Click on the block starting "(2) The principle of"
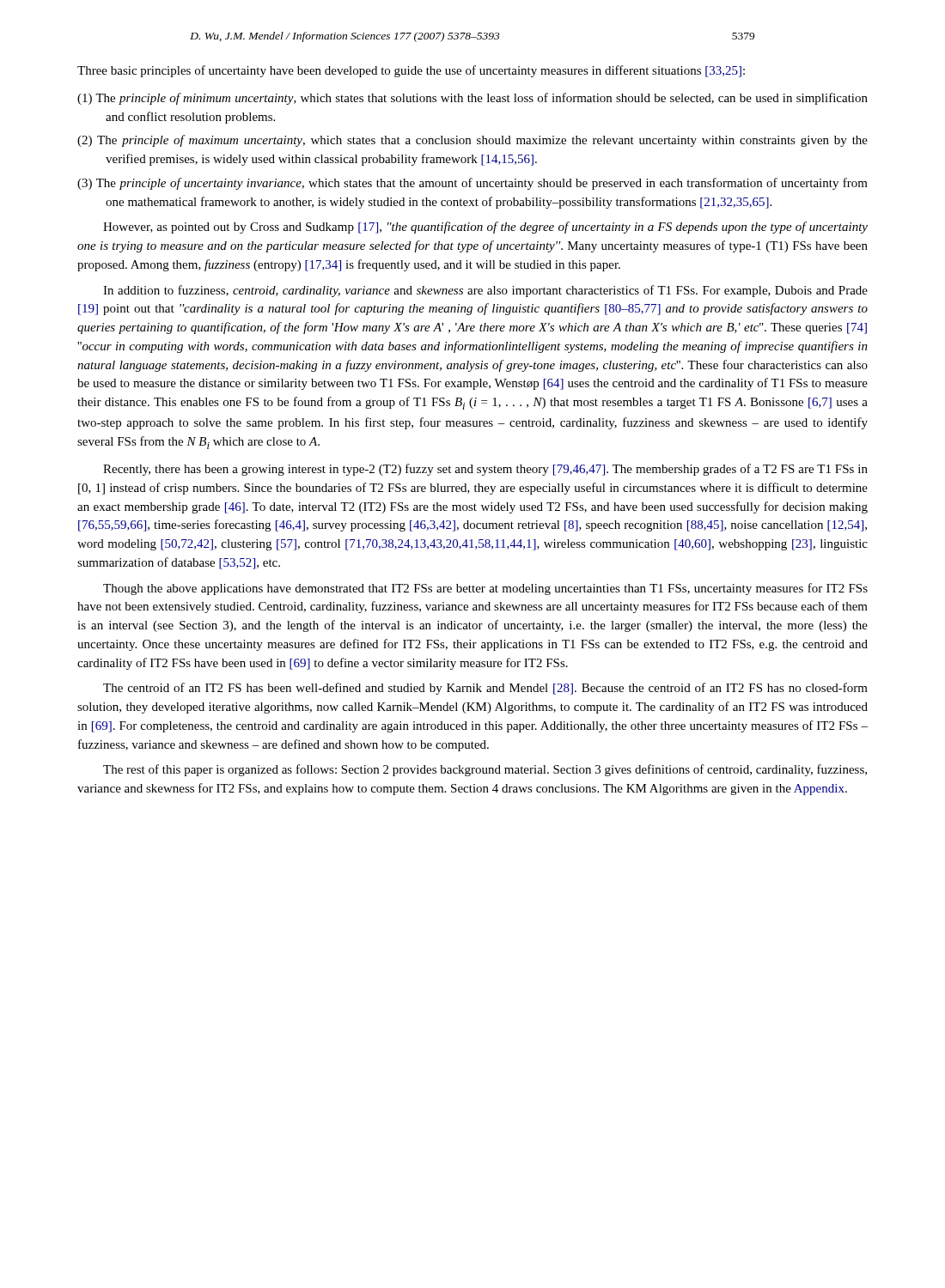This screenshot has width=945, height=1288. coord(472,150)
